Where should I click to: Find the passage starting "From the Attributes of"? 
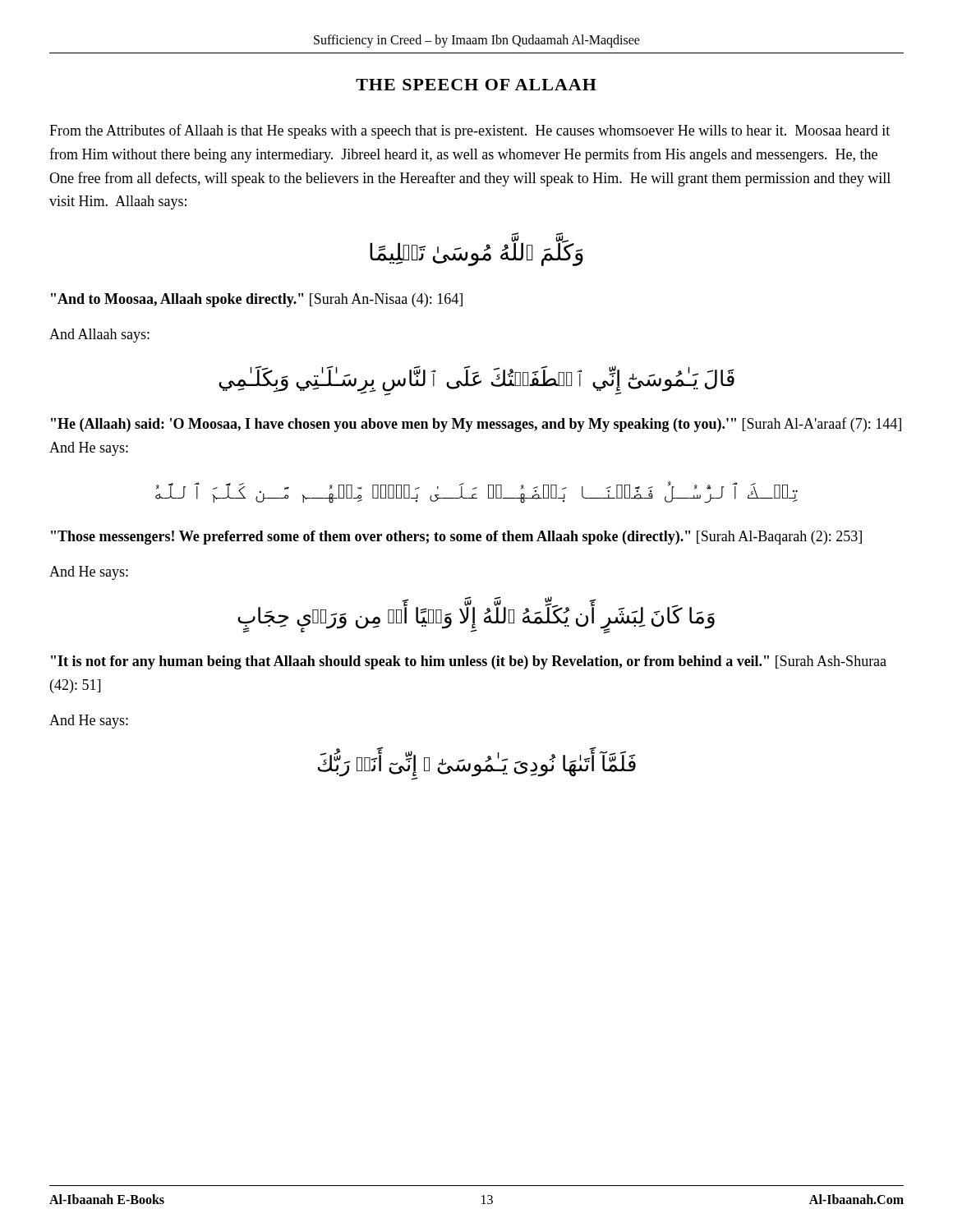470,166
